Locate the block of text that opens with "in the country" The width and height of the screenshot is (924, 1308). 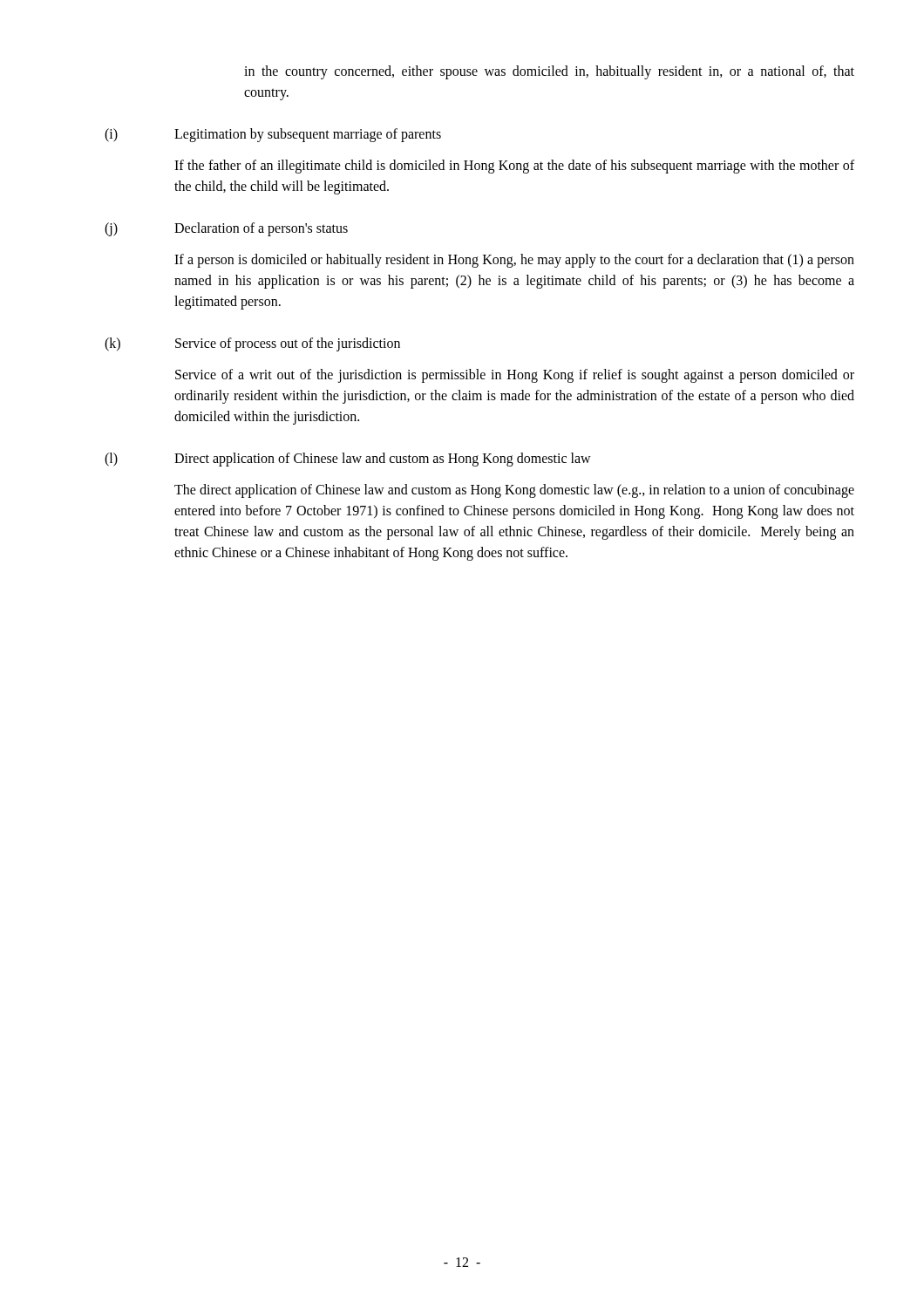click(549, 82)
